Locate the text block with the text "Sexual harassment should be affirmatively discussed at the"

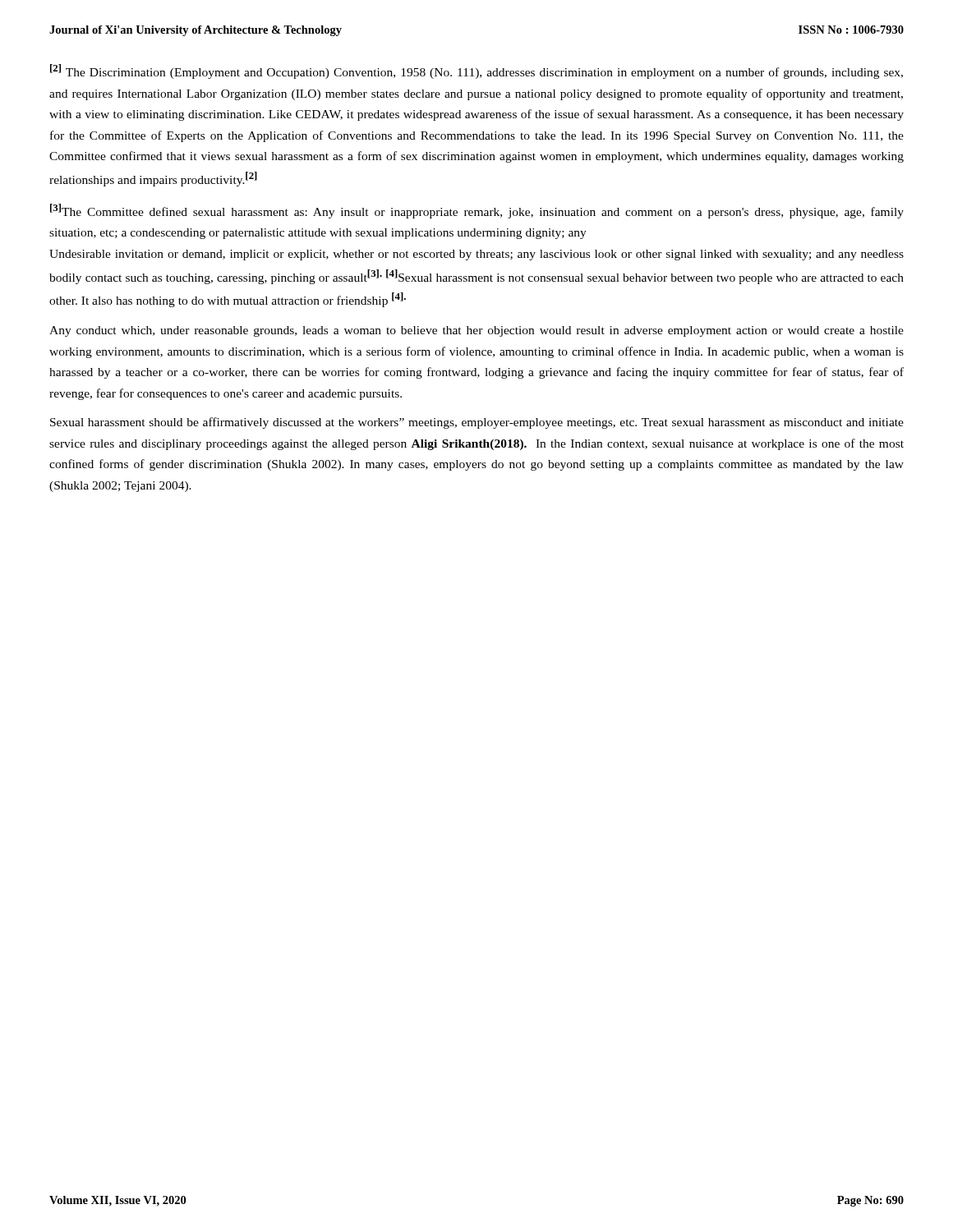click(476, 453)
